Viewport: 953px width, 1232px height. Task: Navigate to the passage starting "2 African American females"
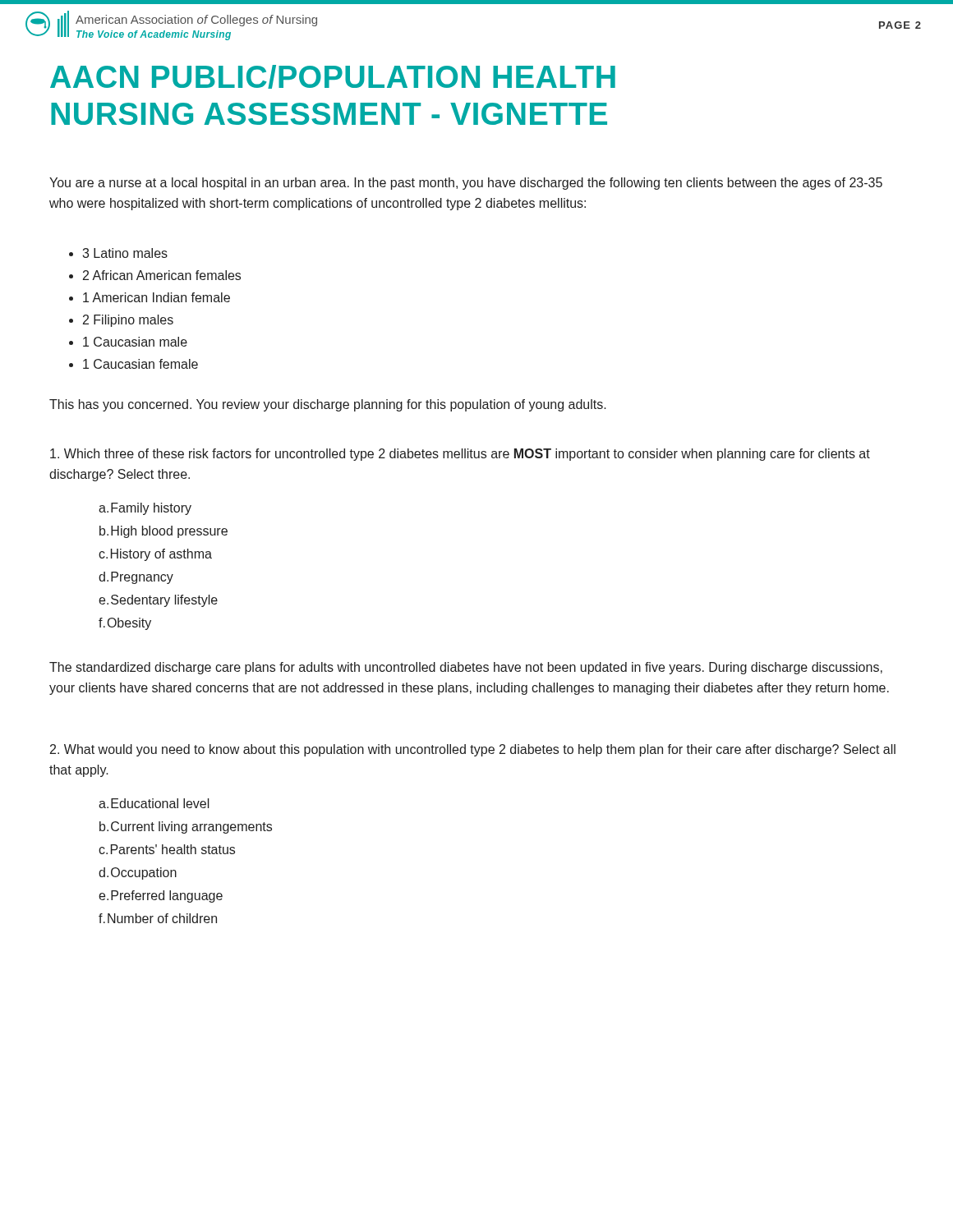pos(153,276)
